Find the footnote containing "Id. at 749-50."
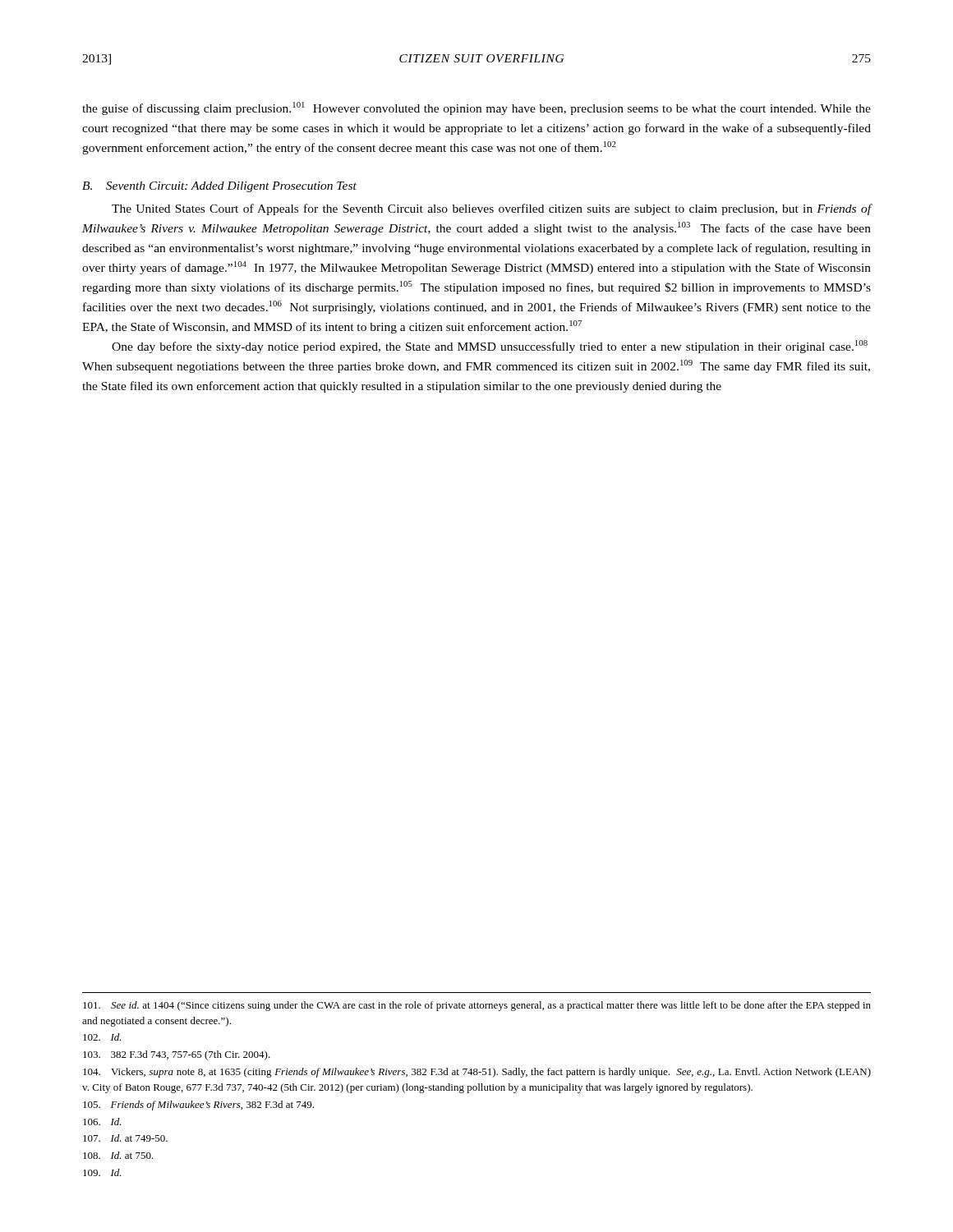This screenshot has height=1232, width=953. 125,1139
